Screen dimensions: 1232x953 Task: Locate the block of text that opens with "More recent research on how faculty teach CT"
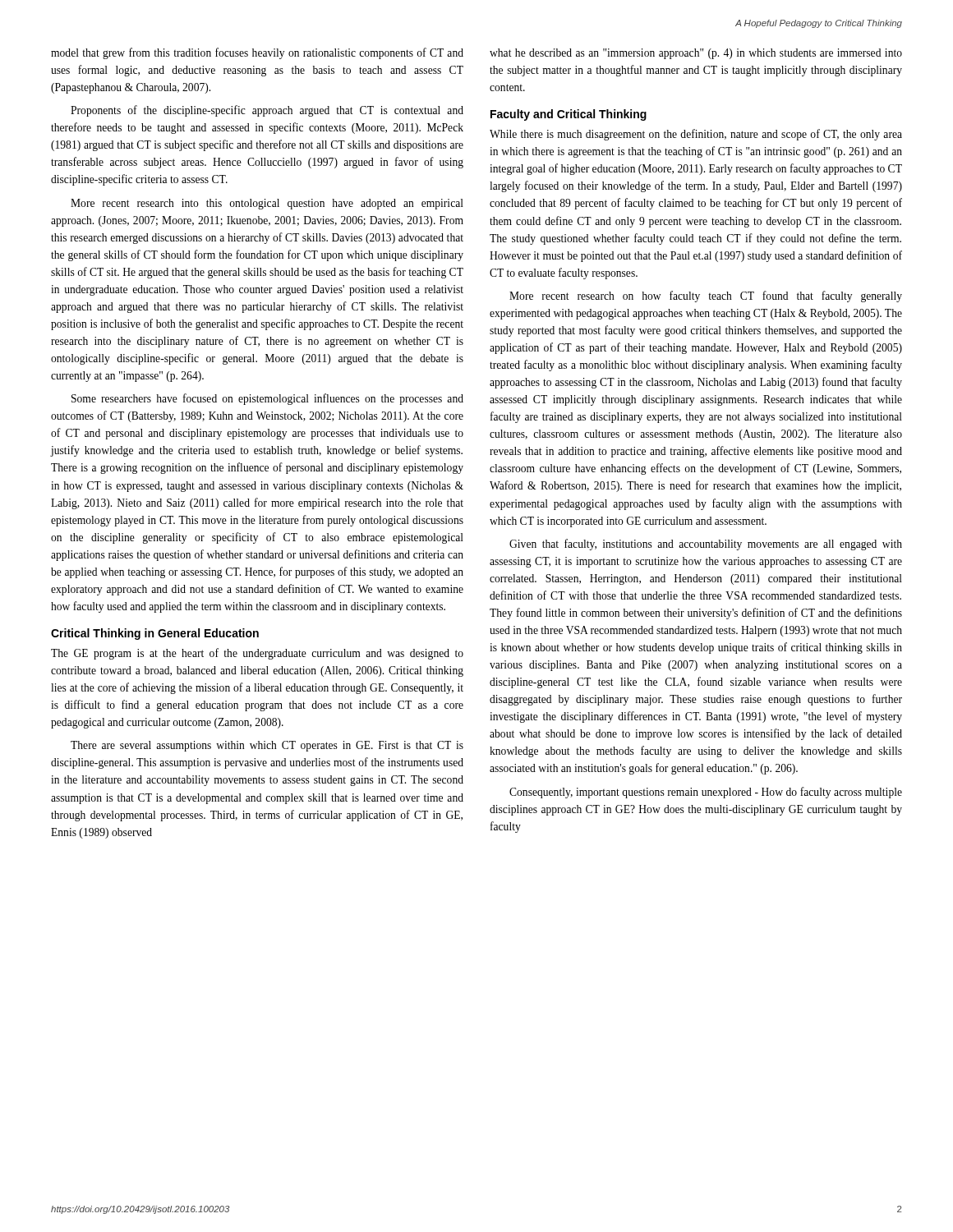pyautogui.click(x=696, y=408)
